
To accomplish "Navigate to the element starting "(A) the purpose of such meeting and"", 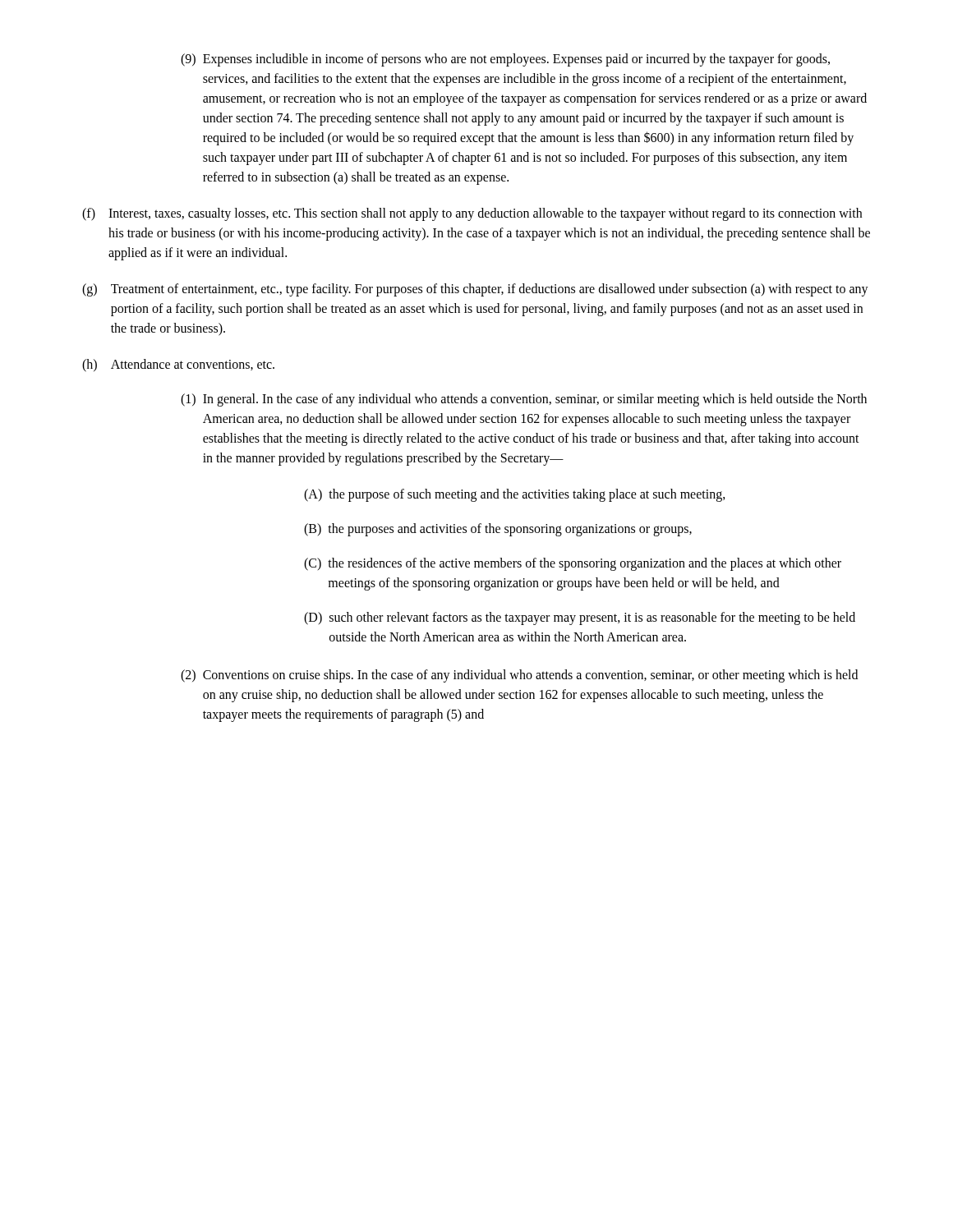I will click(x=587, y=494).
